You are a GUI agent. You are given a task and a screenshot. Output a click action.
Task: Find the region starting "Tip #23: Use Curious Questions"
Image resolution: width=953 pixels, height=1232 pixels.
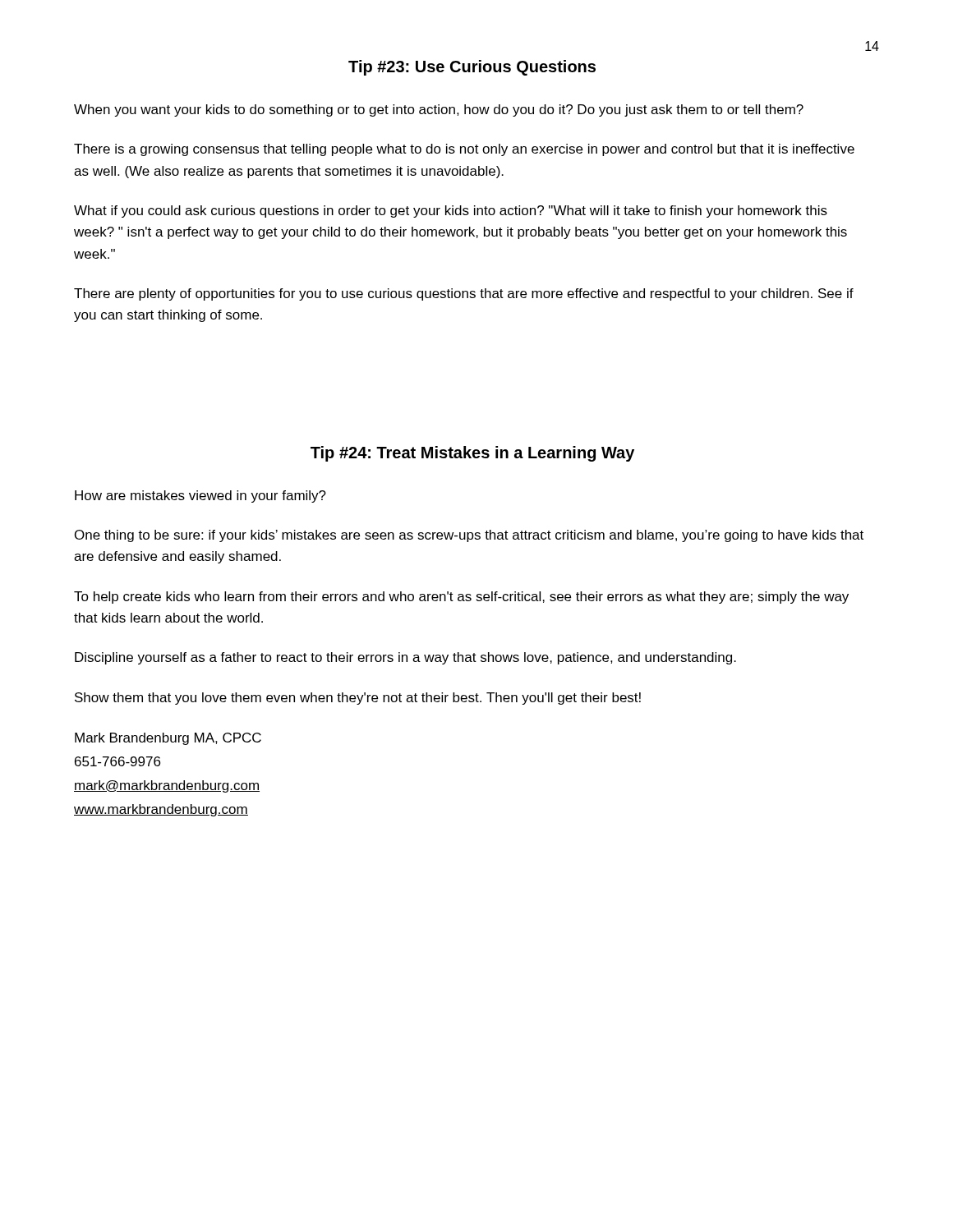coord(472,67)
